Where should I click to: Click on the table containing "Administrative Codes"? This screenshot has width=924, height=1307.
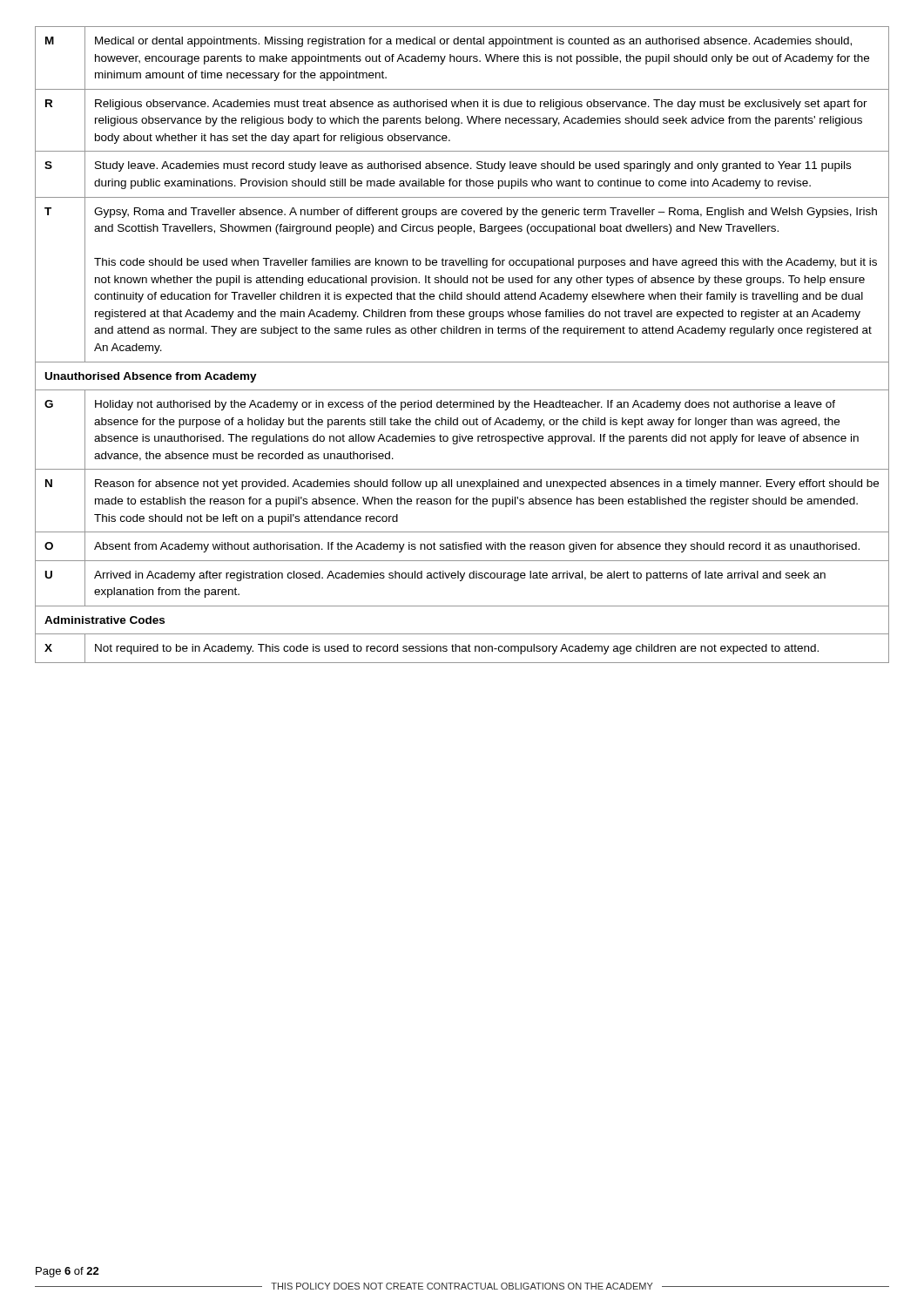(462, 345)
